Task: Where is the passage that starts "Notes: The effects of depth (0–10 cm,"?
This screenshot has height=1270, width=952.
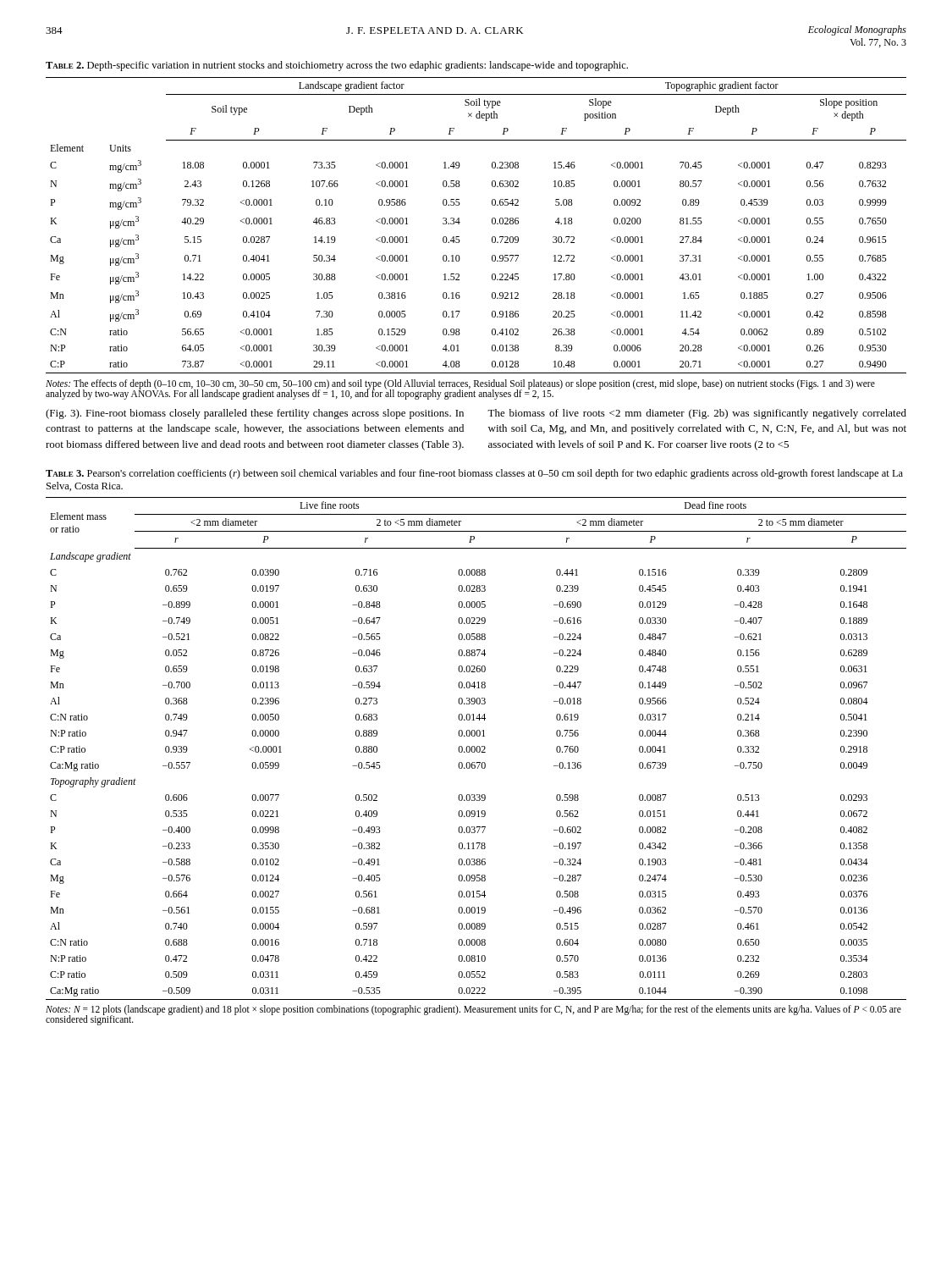Action: click(460, 388)
